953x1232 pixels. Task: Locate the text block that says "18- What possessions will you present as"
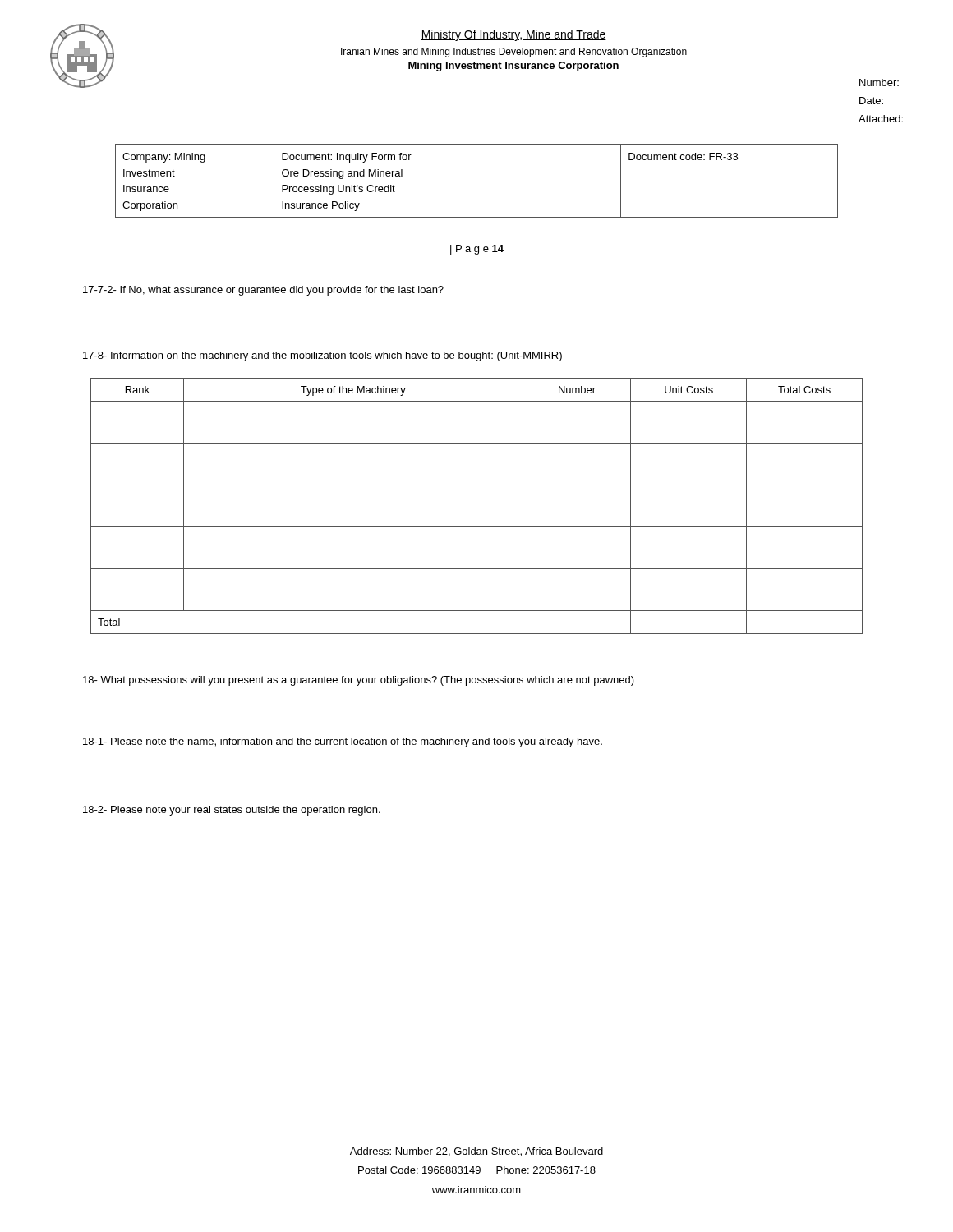pyautogui.click(x=358, y=680)
